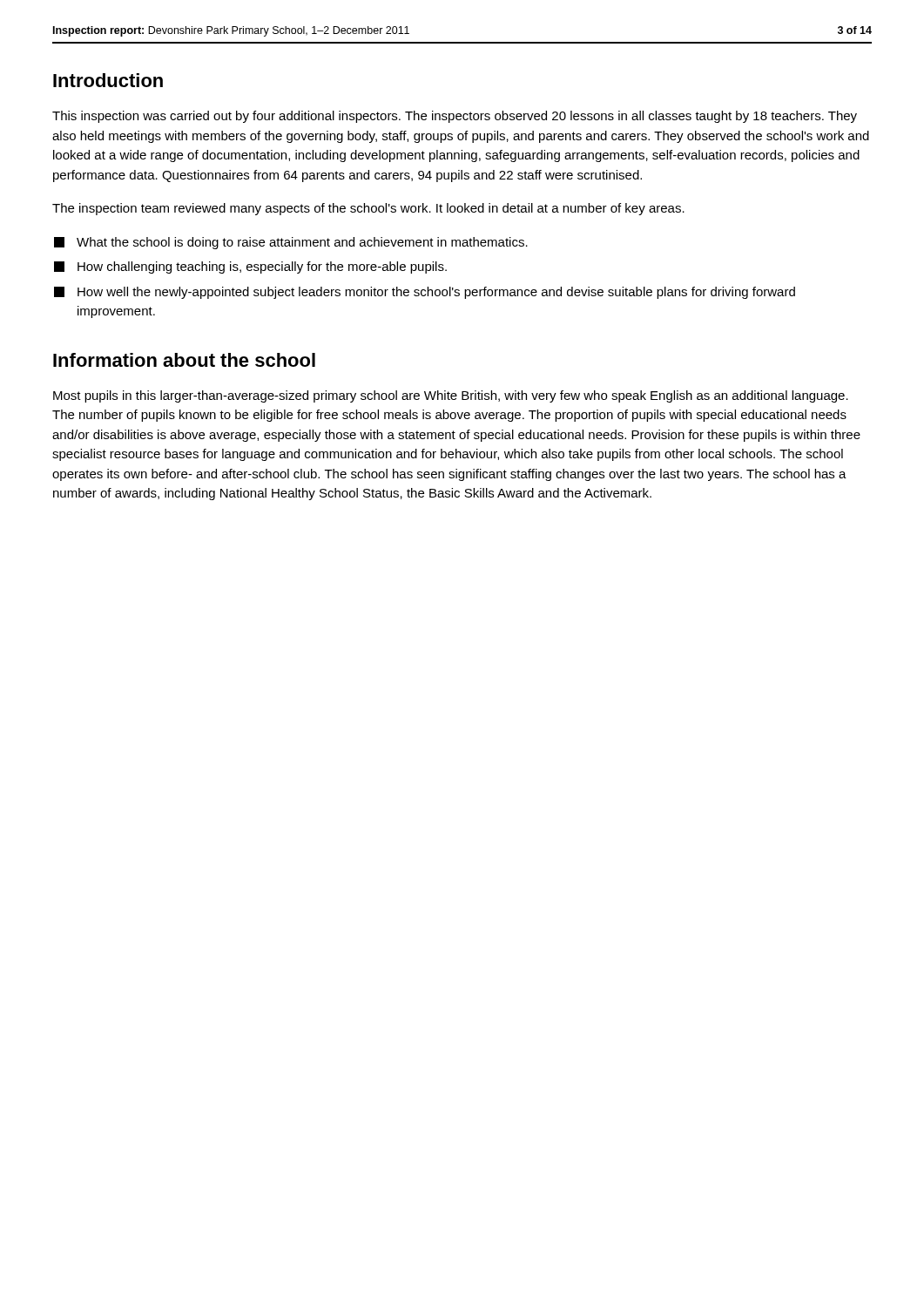Navigate to the passage starting "Most pupils in this larger-than-average-sized"
This screenshot has height=1307, width=924.
coord(456,444)
